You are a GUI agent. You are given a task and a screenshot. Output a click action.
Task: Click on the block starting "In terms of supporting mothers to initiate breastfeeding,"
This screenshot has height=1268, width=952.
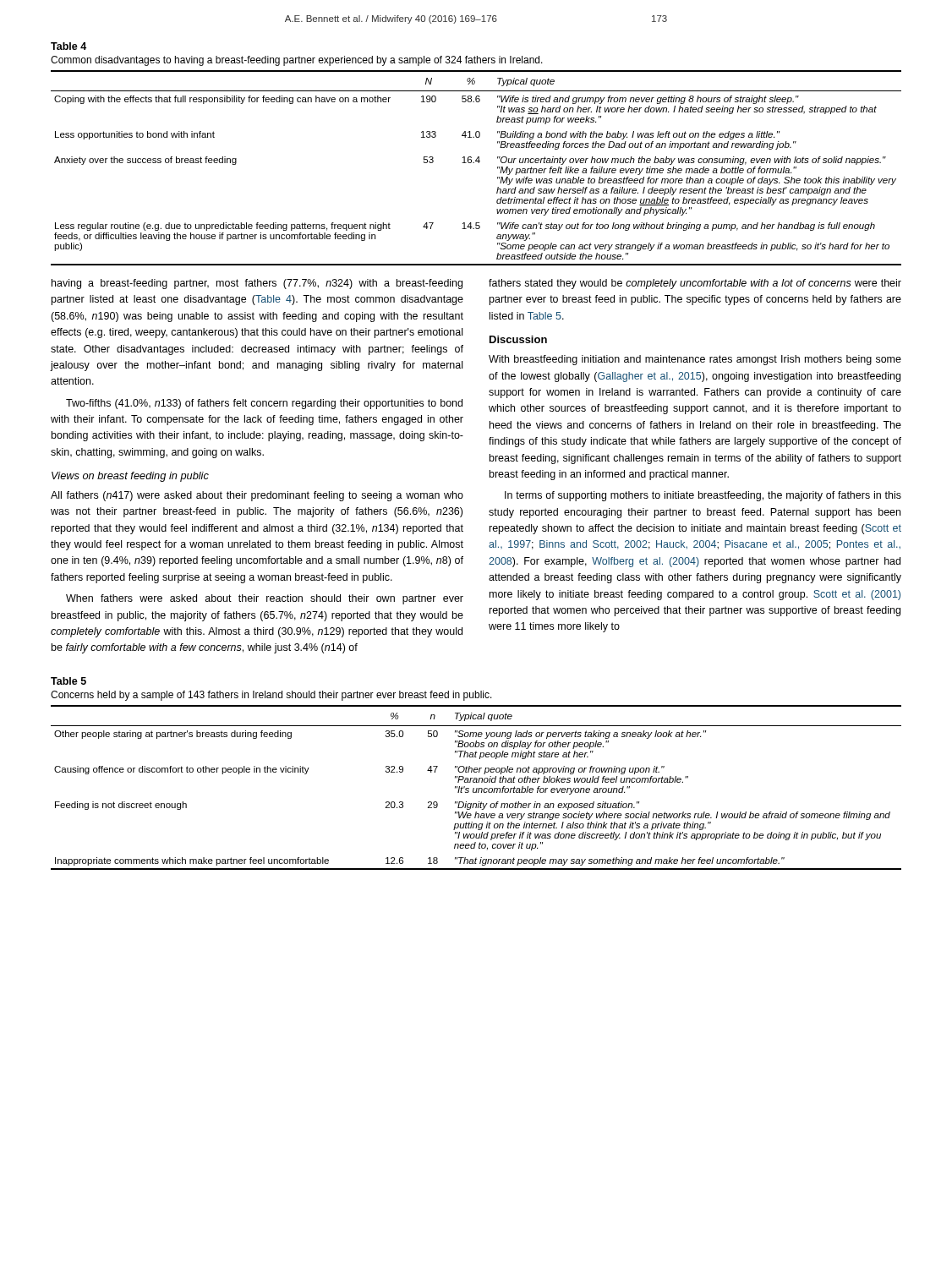tap(695, 562)
